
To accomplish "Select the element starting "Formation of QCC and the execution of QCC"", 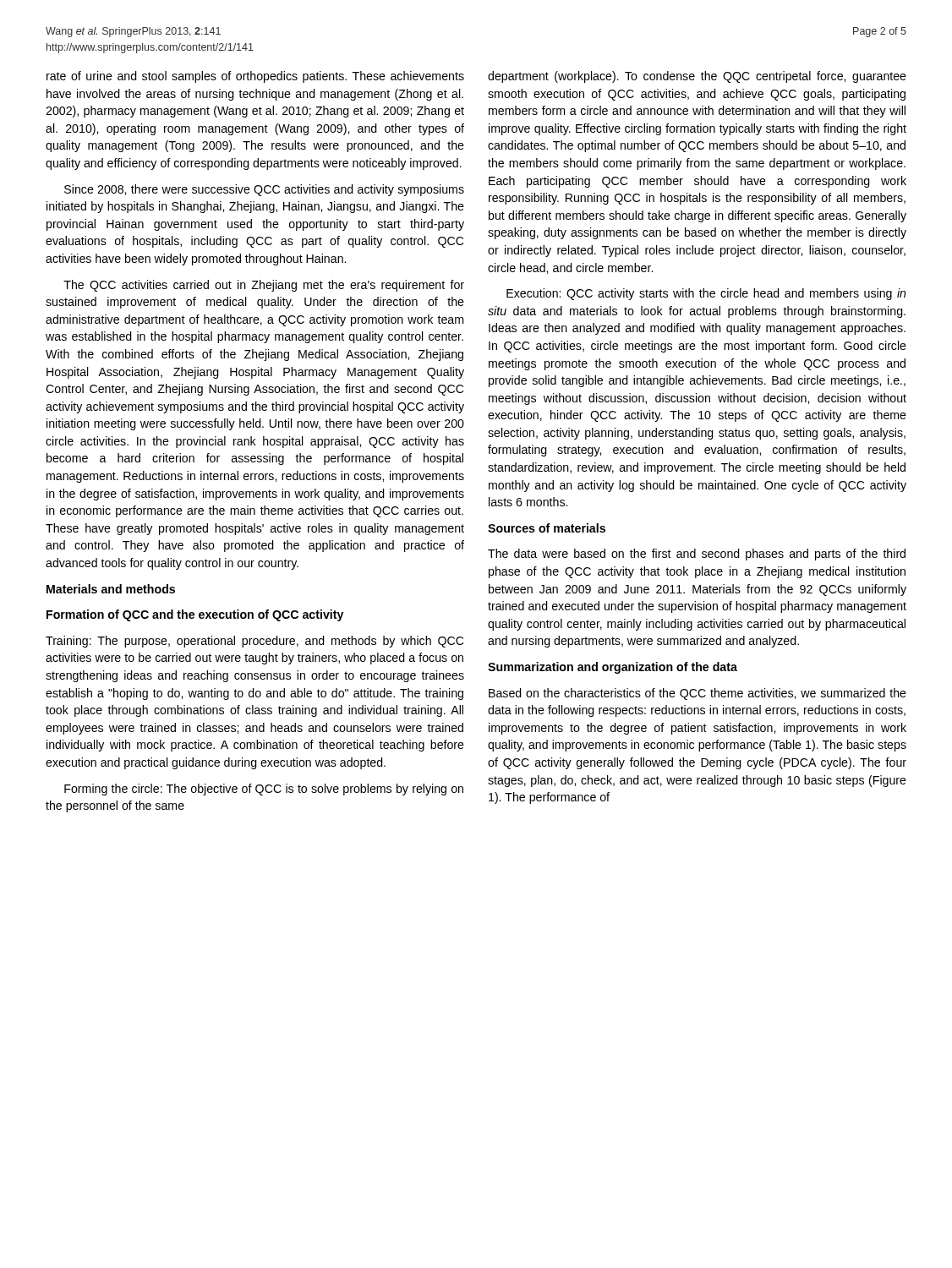I will point(255,615).
